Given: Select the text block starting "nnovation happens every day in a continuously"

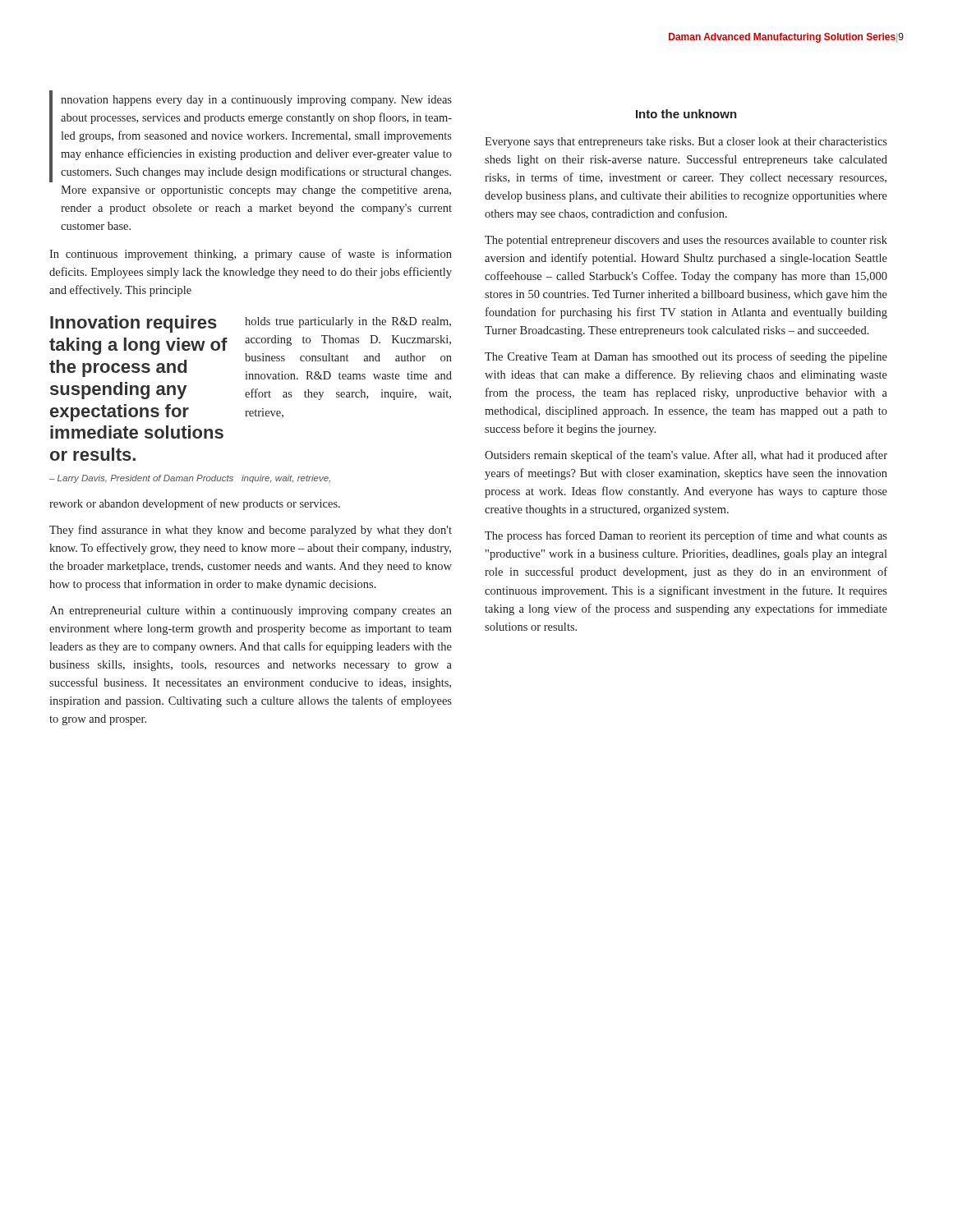Looking at the screenshot, I should 251,163.
